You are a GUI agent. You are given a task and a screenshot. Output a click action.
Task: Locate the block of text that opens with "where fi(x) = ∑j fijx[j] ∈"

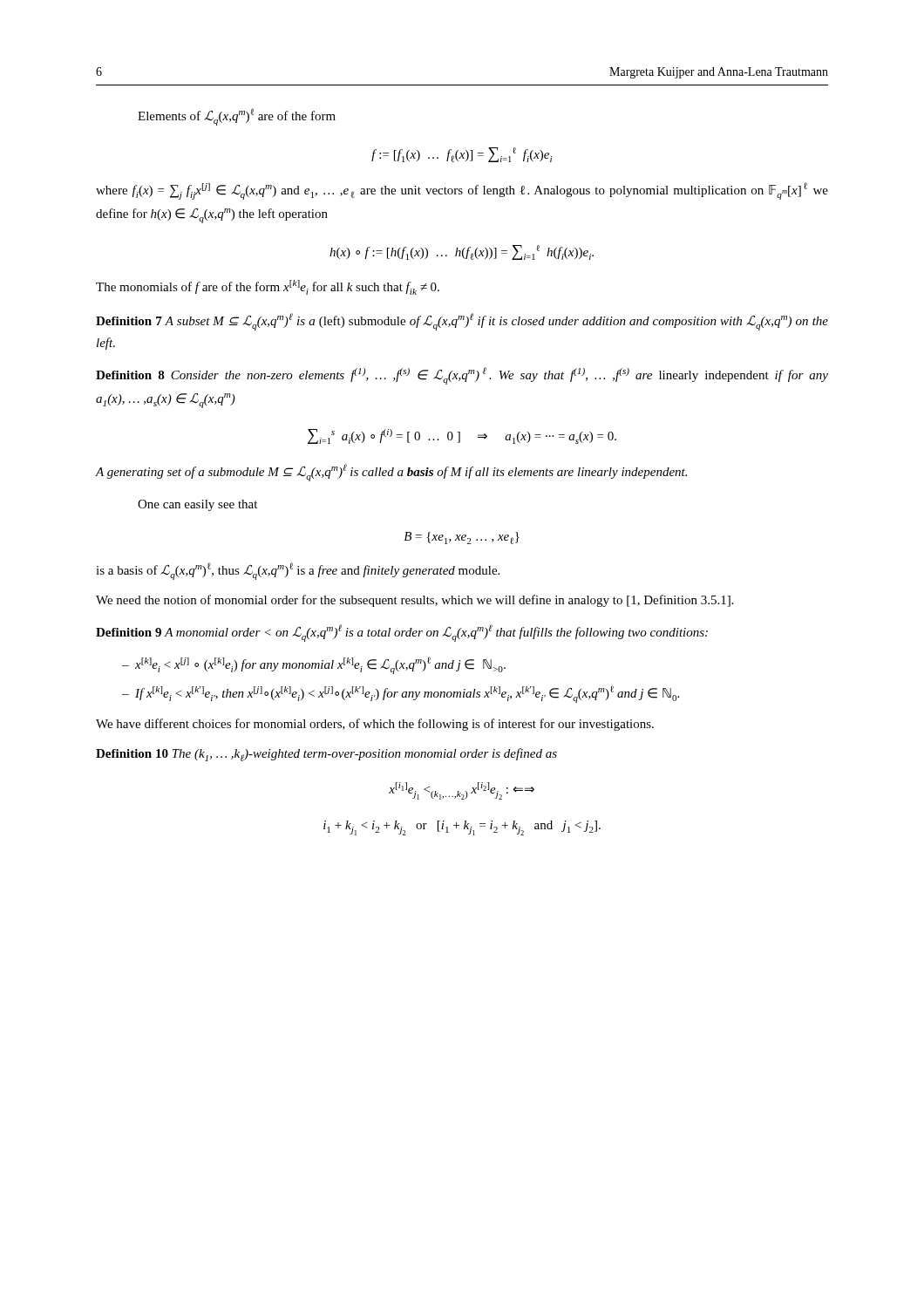[x=462, y=202]
